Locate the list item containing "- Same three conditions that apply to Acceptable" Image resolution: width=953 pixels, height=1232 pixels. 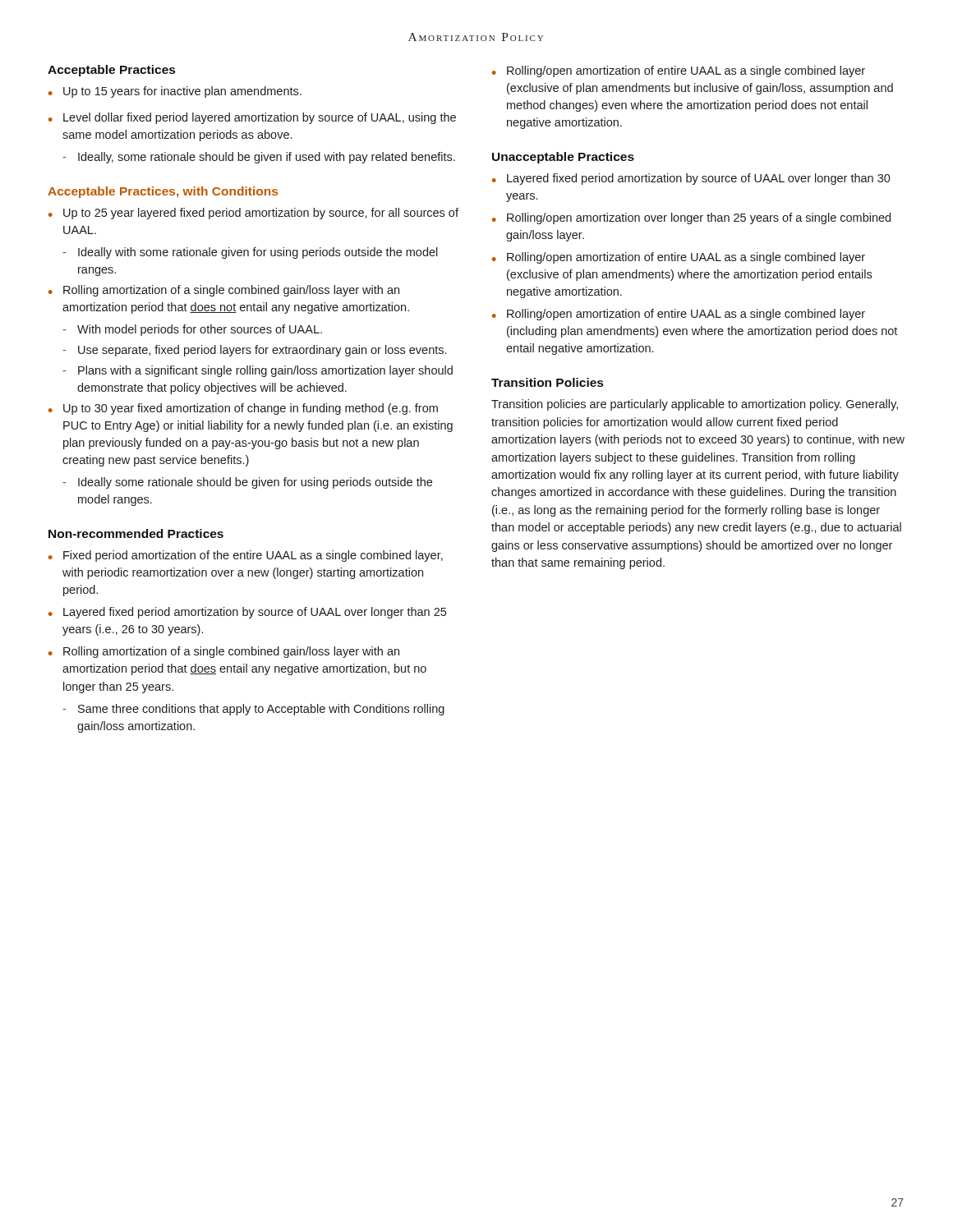[262, 717]
